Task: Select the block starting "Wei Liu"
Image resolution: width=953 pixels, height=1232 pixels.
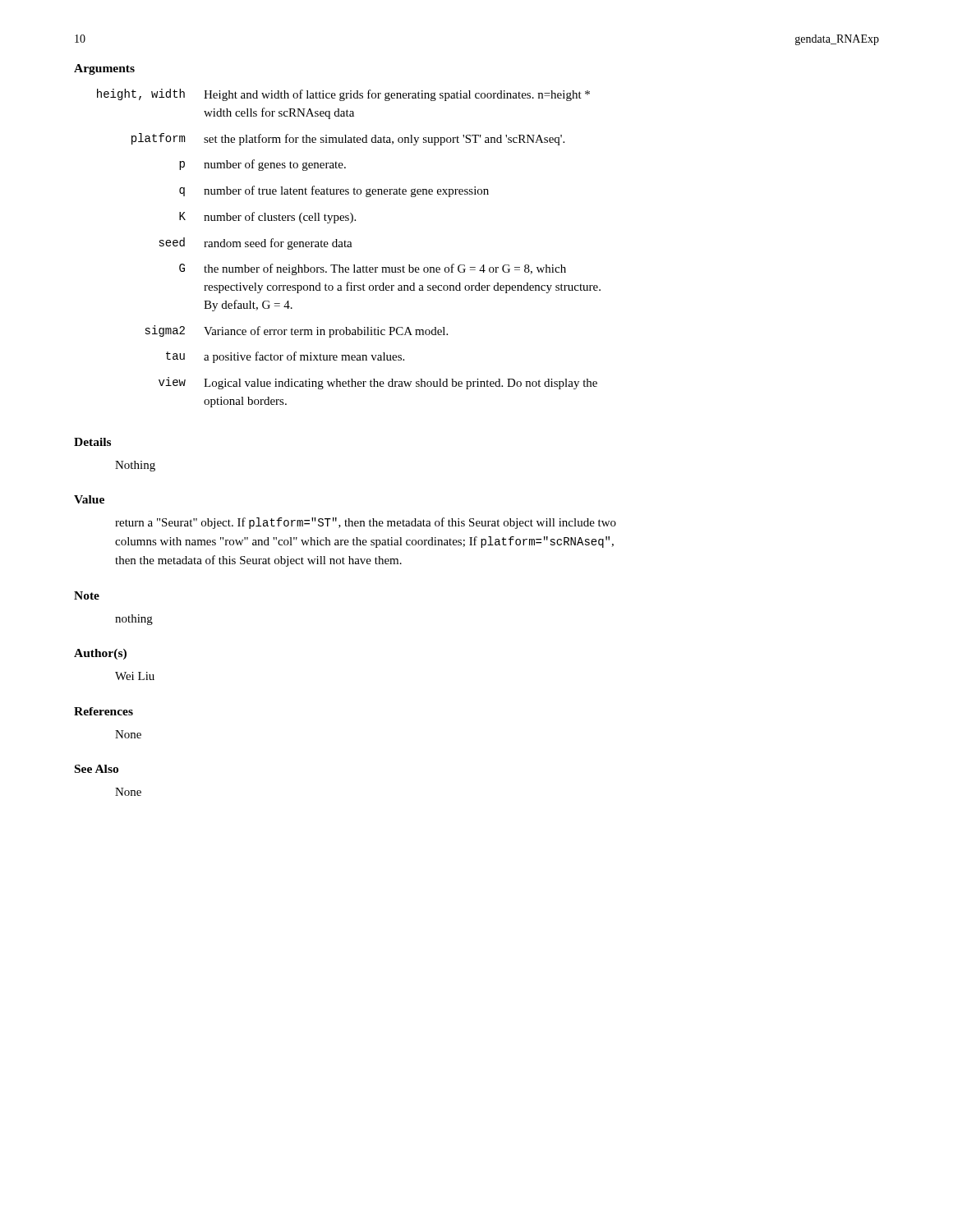Action: coord(135,676)
